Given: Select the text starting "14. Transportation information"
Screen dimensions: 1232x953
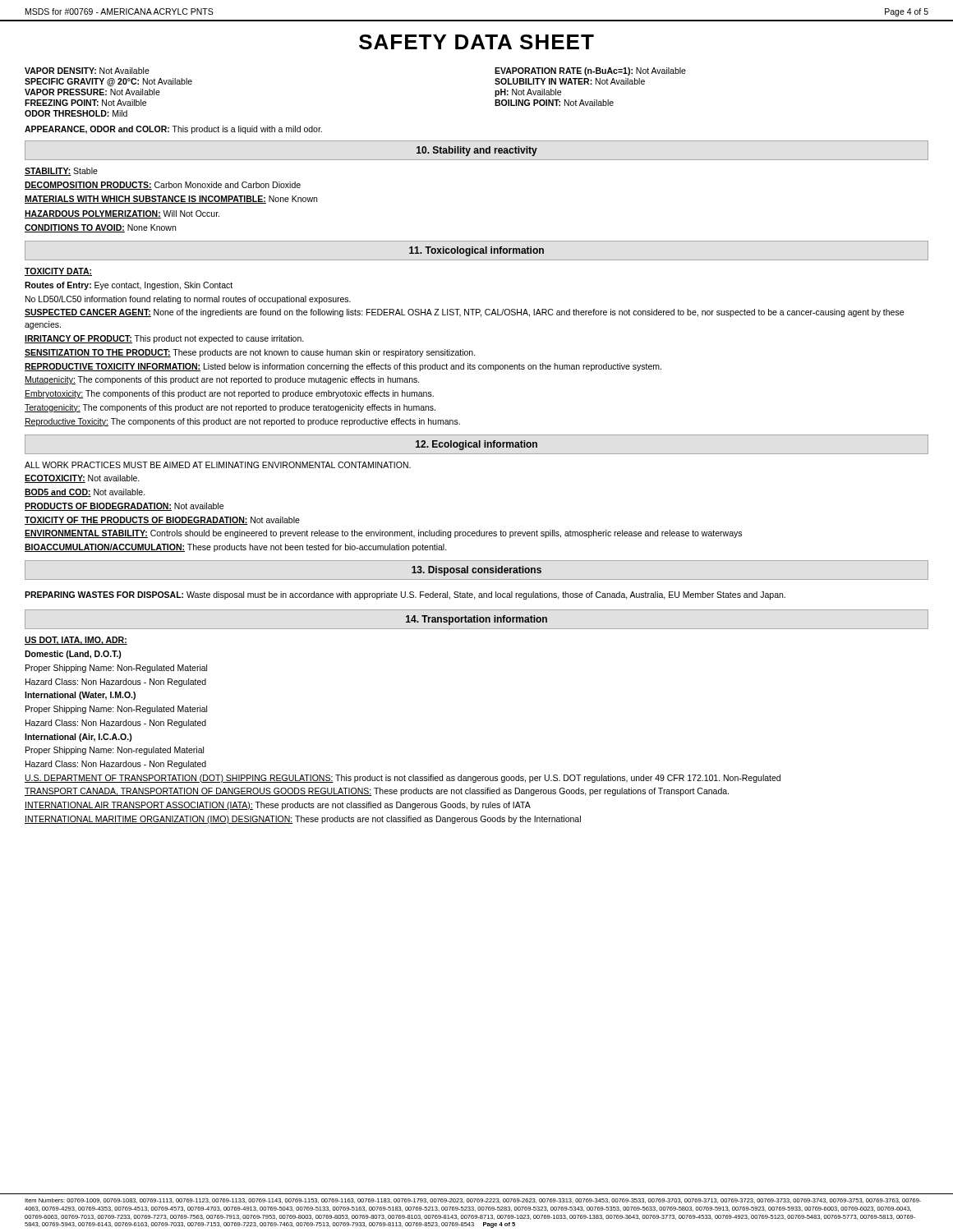Looking at the screenshot, I should coord(476,620).
